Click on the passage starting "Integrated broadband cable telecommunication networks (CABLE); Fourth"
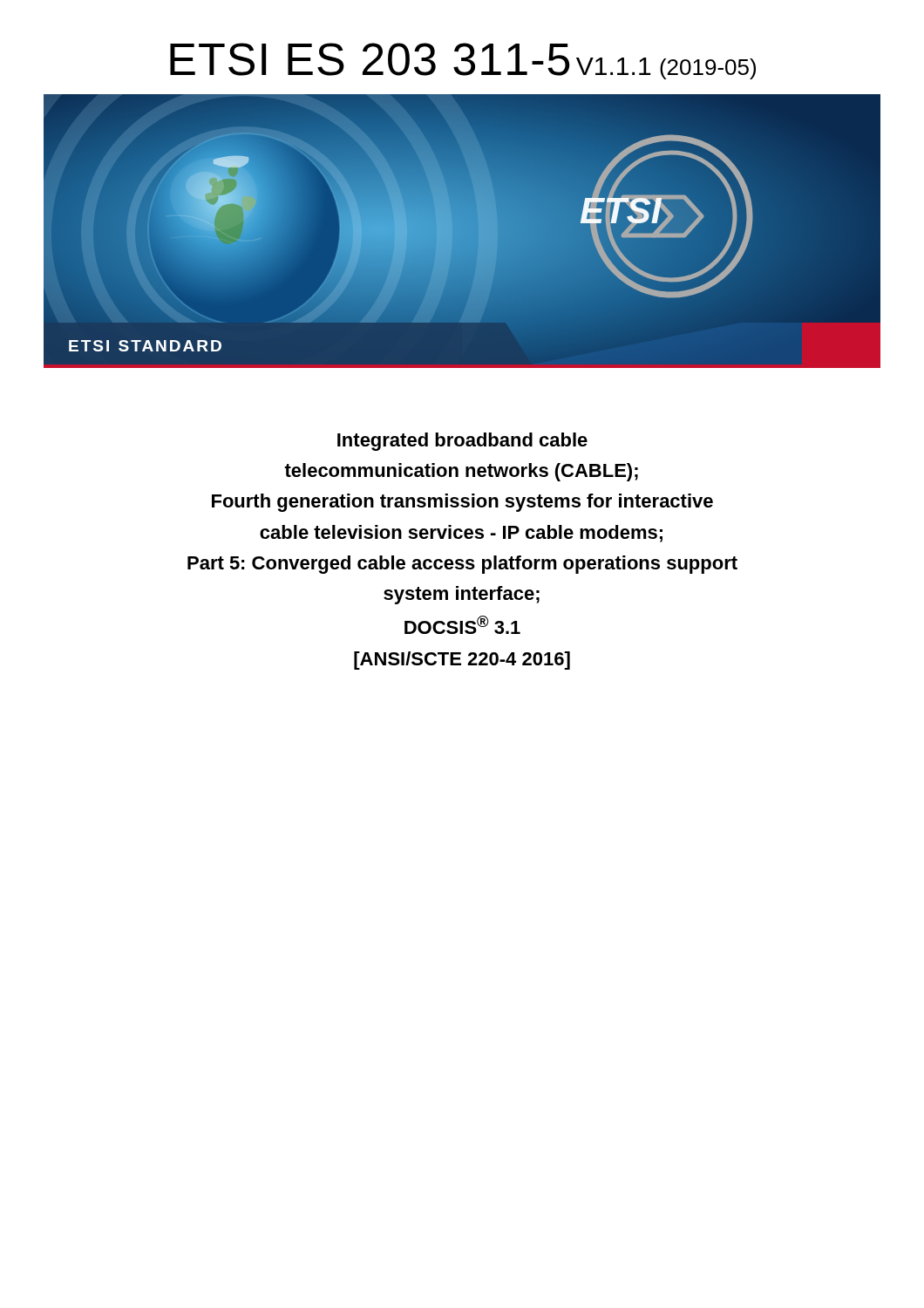Viewport: 924px width, 1308px height. (x=462, y=549)
